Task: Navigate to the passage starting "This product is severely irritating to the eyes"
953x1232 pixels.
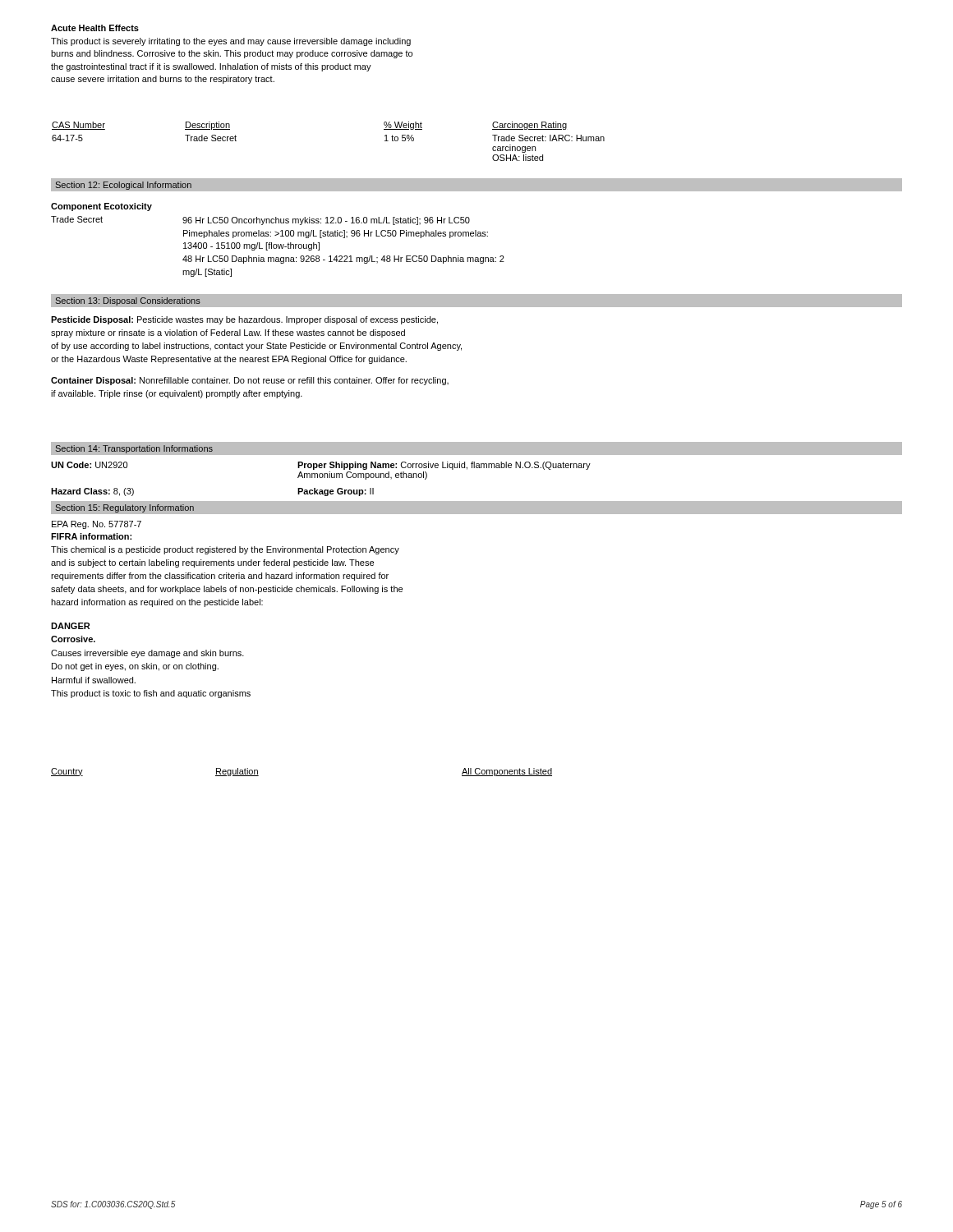Action: pos(232,60)
